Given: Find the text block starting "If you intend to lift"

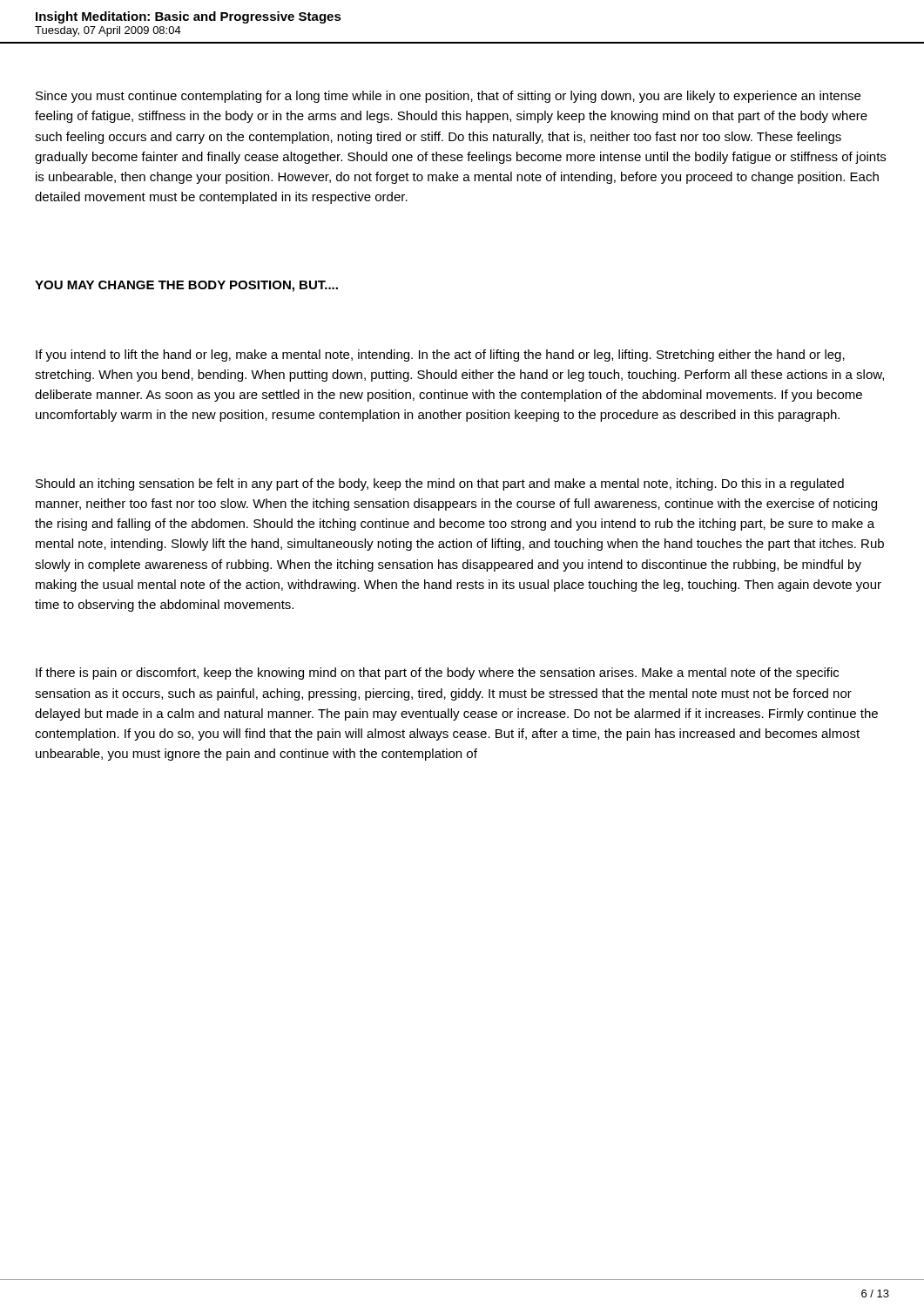Looking at the screenshot, I should (x=460, y=384).
